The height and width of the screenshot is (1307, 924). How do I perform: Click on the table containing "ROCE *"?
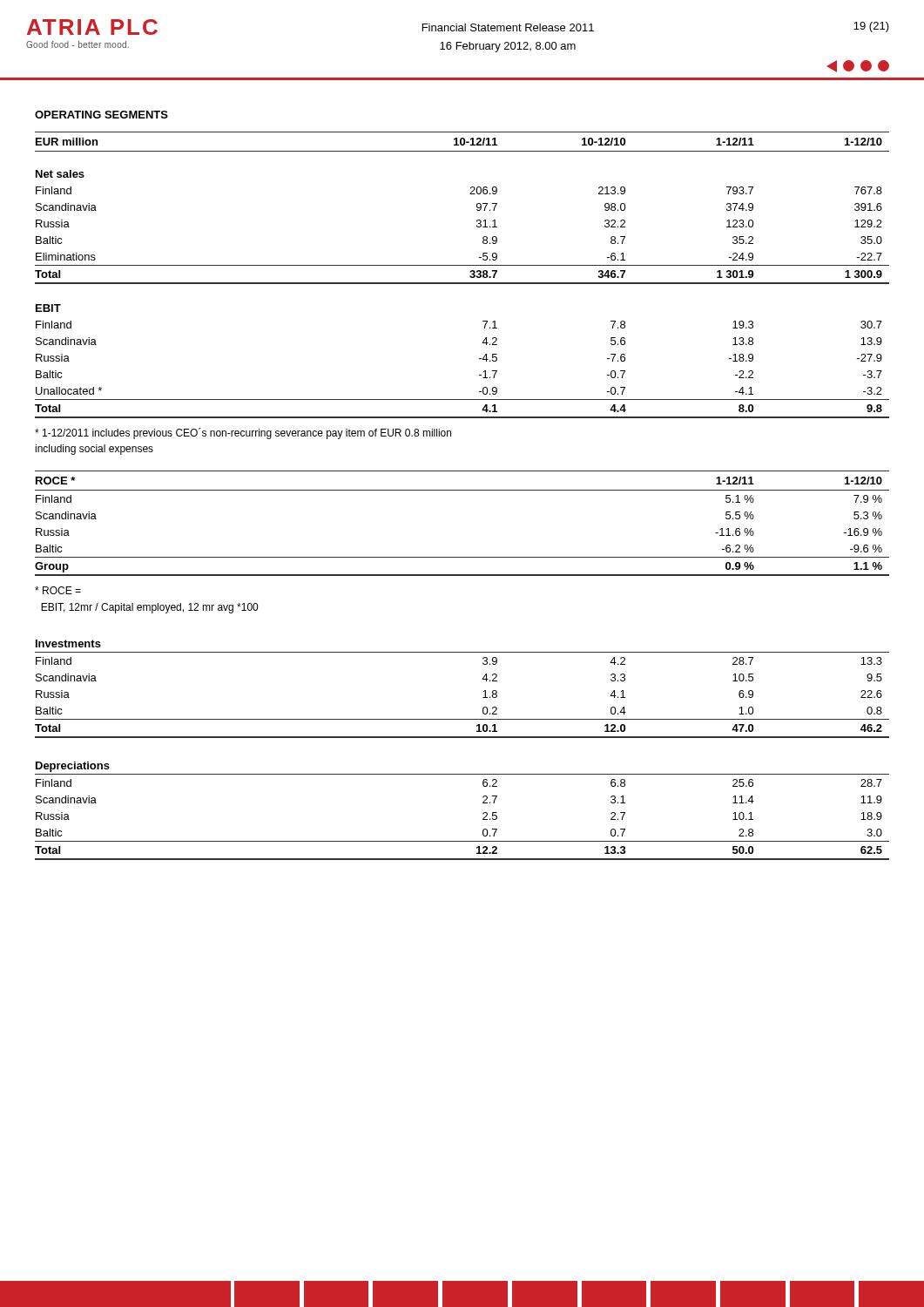[x=462, y=523]
